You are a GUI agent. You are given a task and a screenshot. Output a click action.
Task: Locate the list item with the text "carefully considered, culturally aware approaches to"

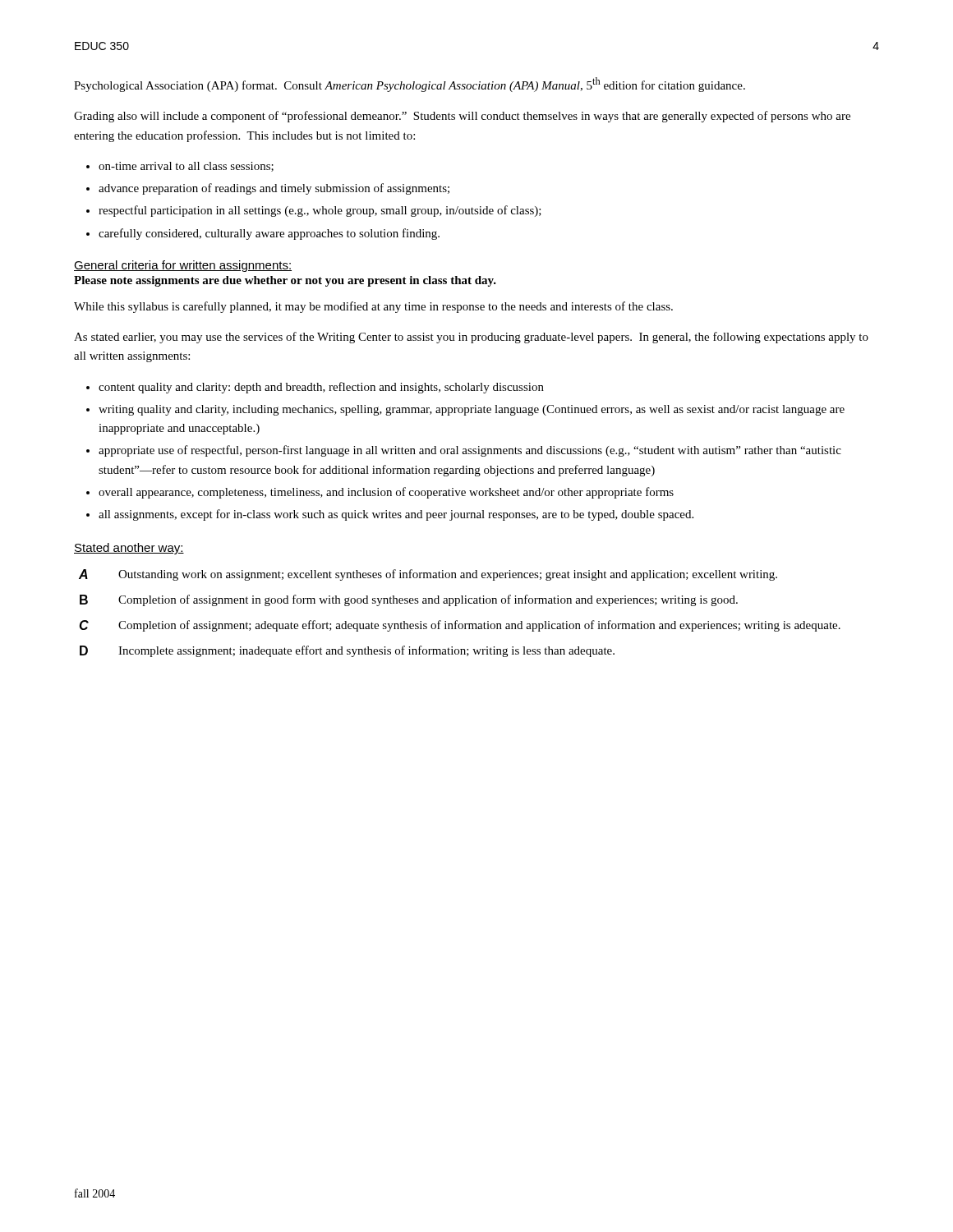[x=270, y=233]
